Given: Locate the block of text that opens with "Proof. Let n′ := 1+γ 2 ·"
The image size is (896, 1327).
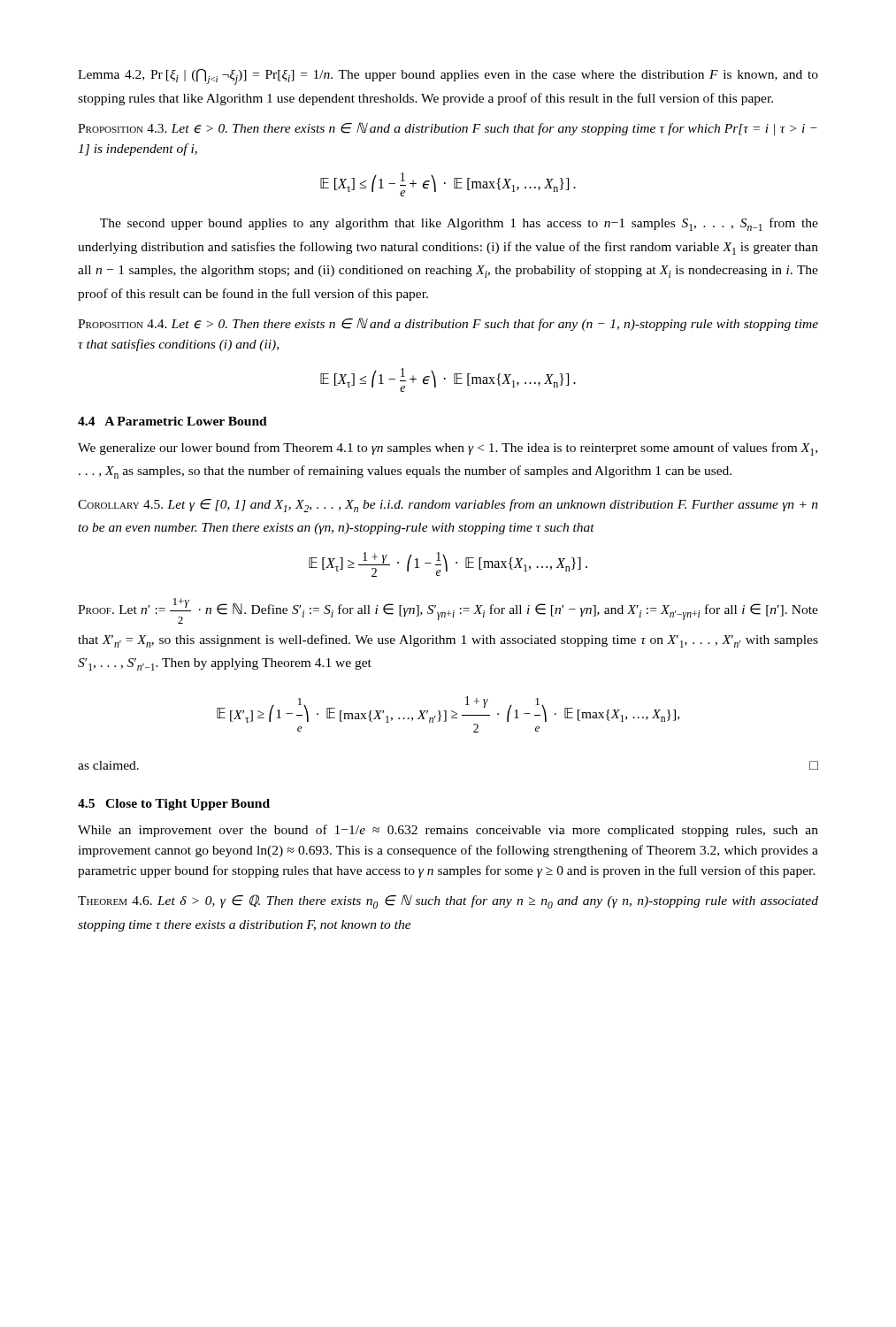Looking at the screenshot, I should click(448, 634).
